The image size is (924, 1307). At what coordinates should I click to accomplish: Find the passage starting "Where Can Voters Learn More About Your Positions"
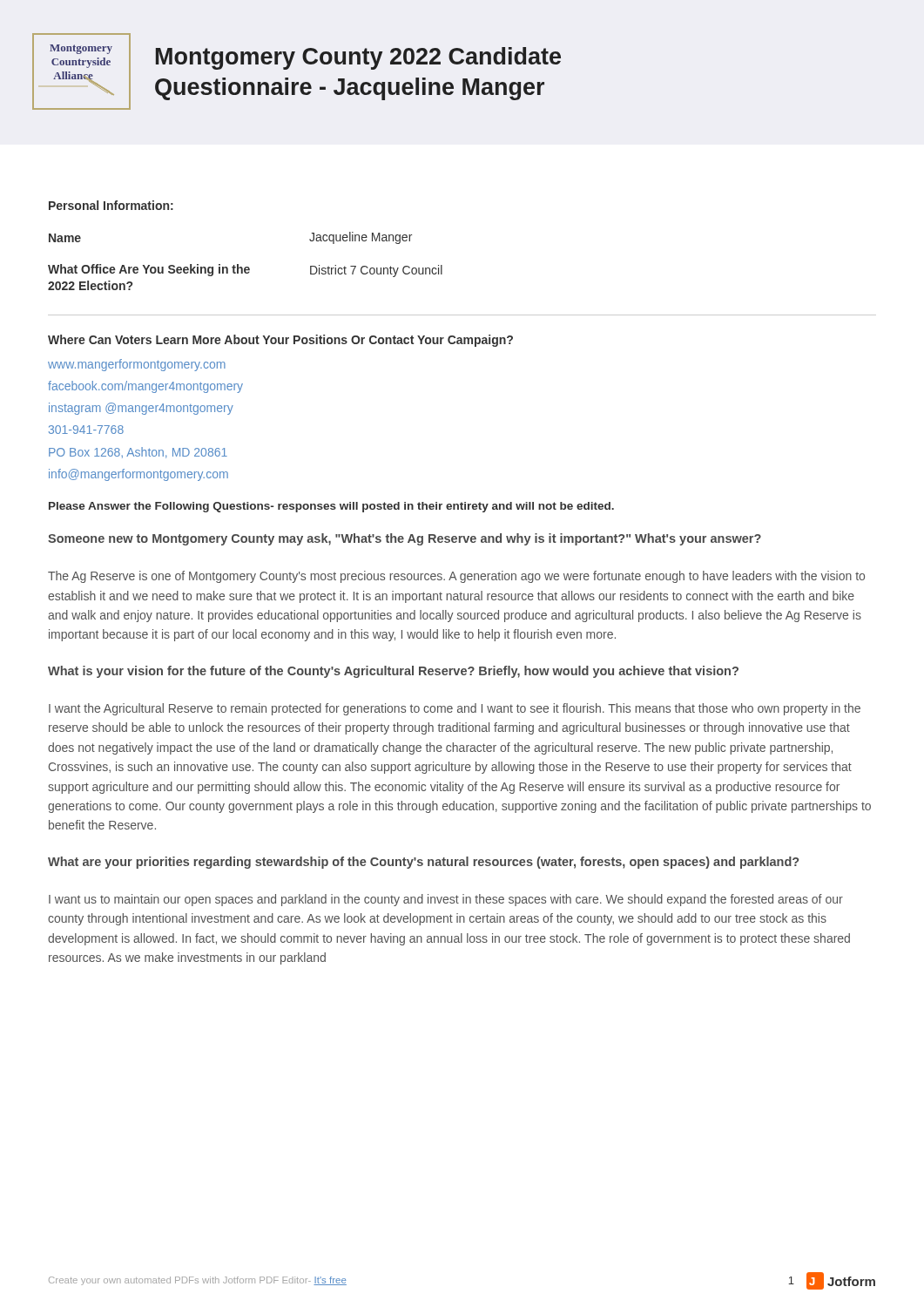[x=281, y=340]
